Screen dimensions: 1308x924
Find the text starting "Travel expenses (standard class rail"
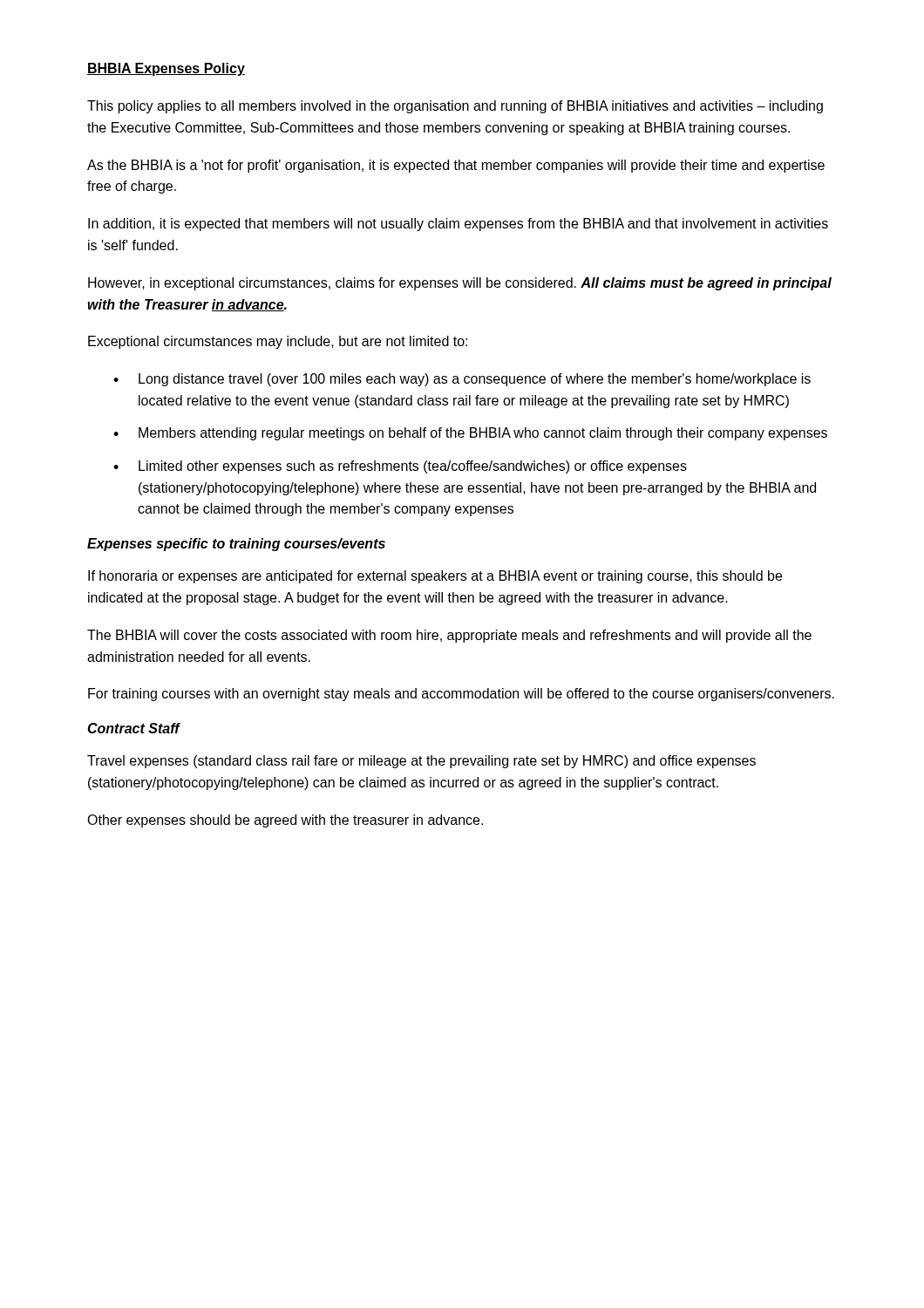[x=422, y=772]
